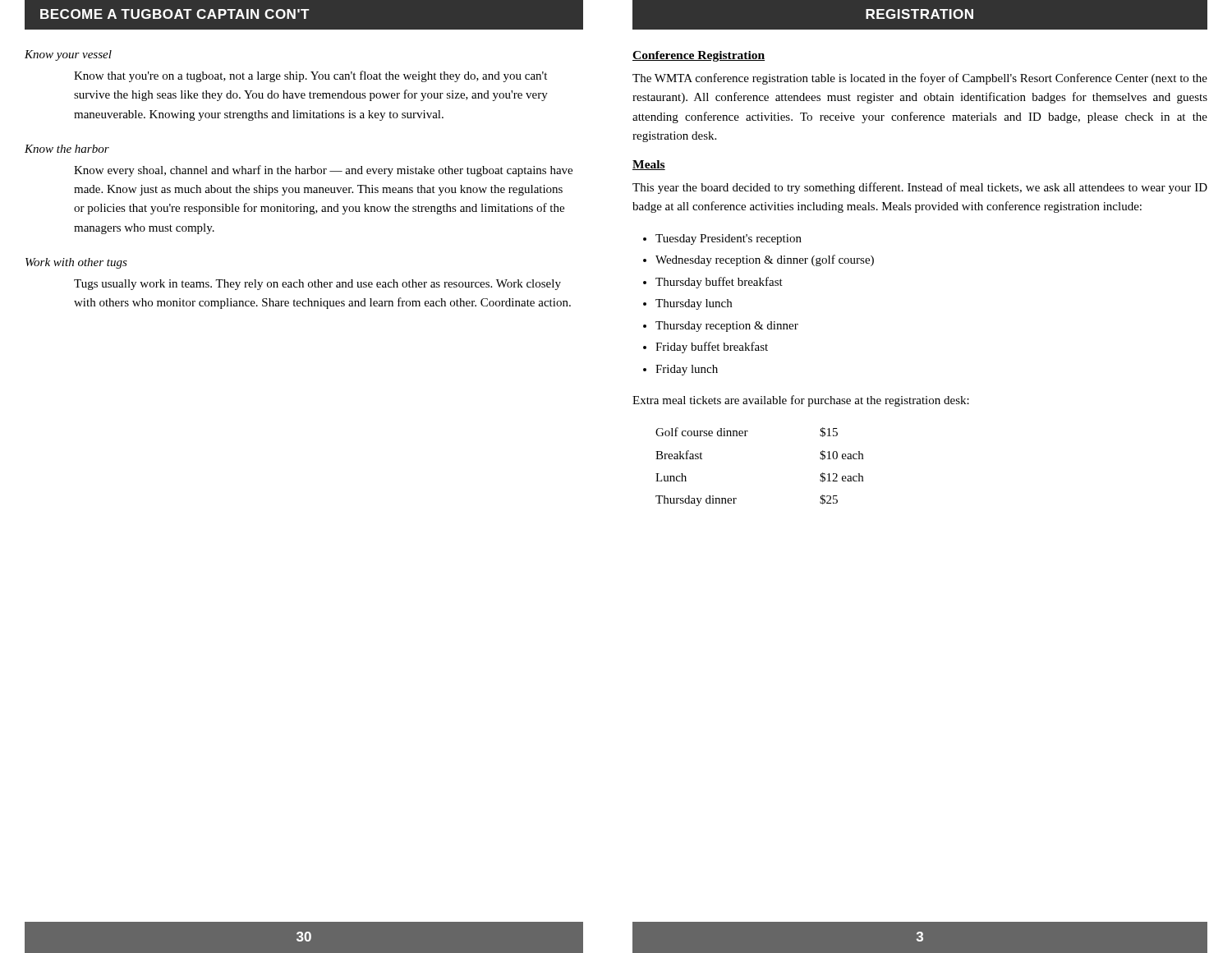
Task: Click on the text block starting "The WMTA conference registration"
Action: pyautogui.click(x=920, y=107)
